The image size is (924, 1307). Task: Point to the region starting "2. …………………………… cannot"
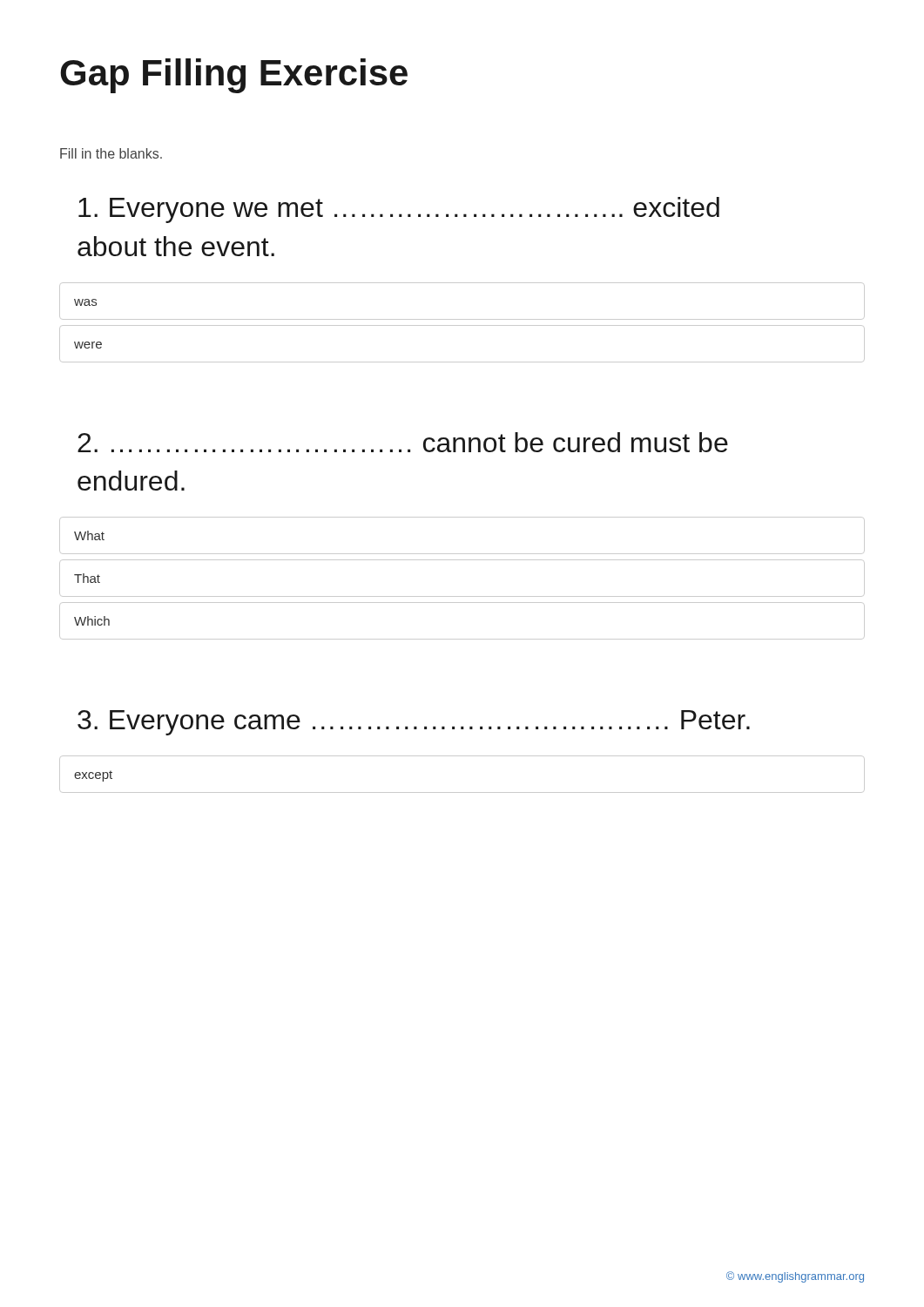[x=471, y=462]
